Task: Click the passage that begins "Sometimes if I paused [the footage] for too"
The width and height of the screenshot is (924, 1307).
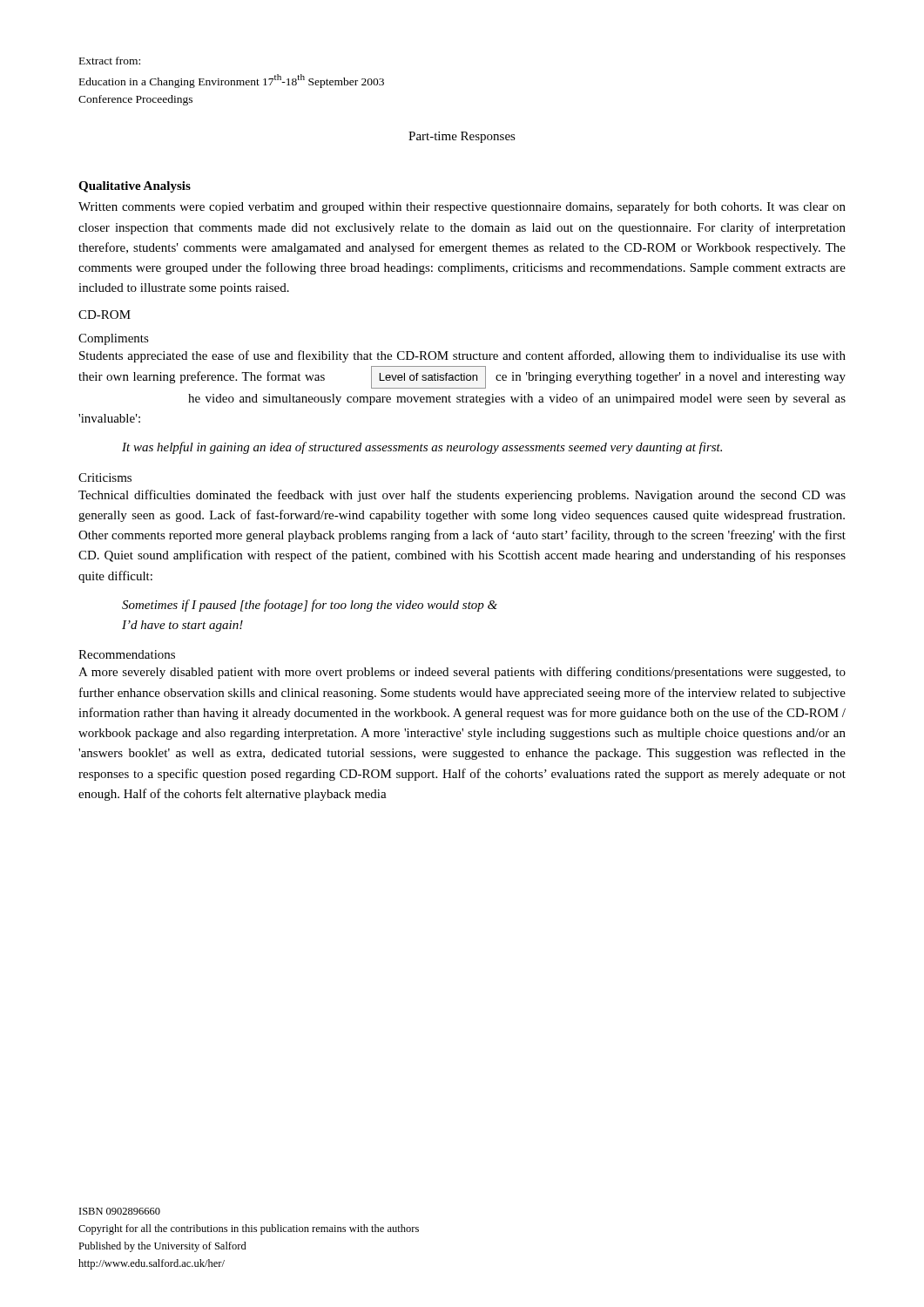Action: pos(310,615)
